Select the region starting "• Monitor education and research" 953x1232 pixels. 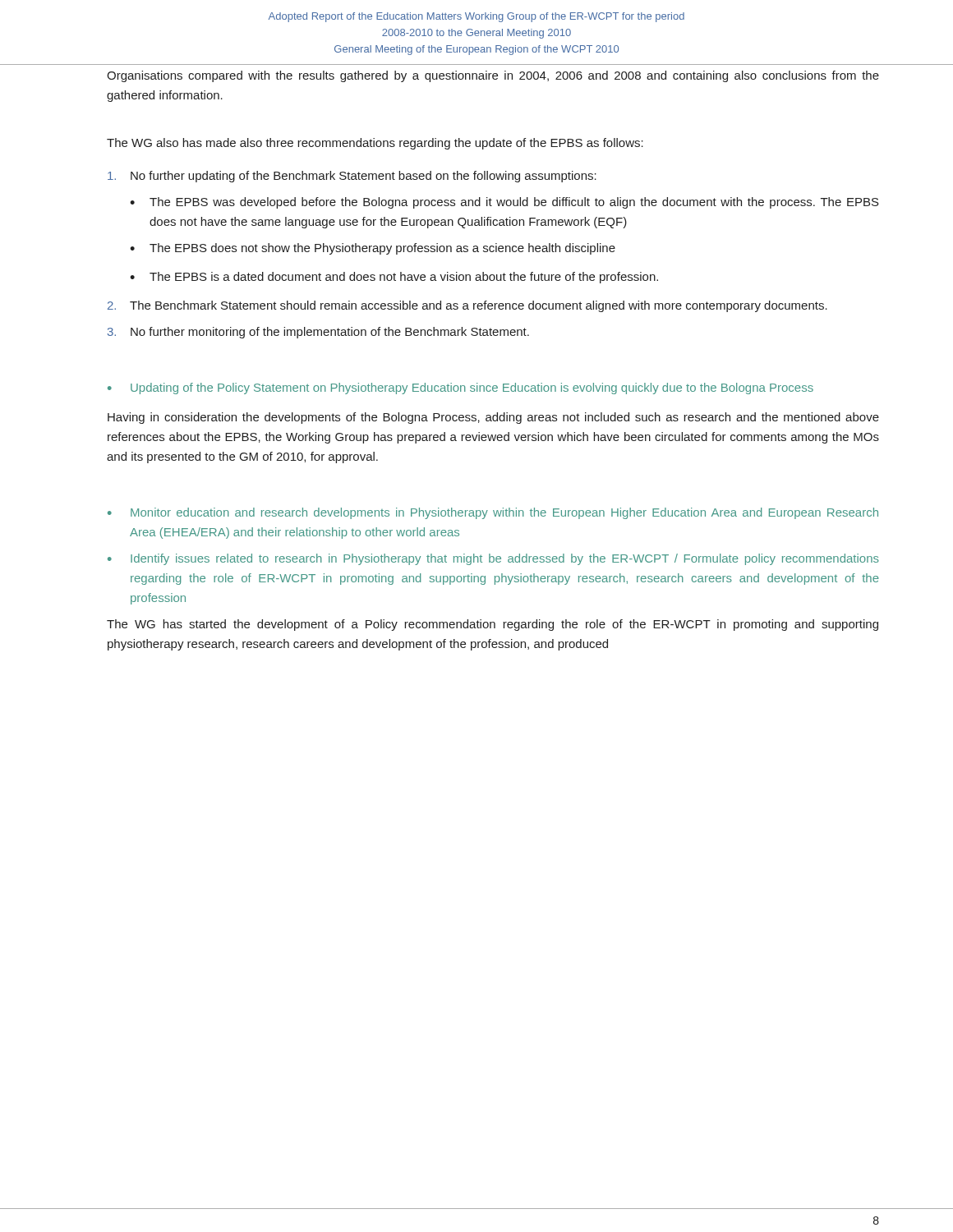493,522
